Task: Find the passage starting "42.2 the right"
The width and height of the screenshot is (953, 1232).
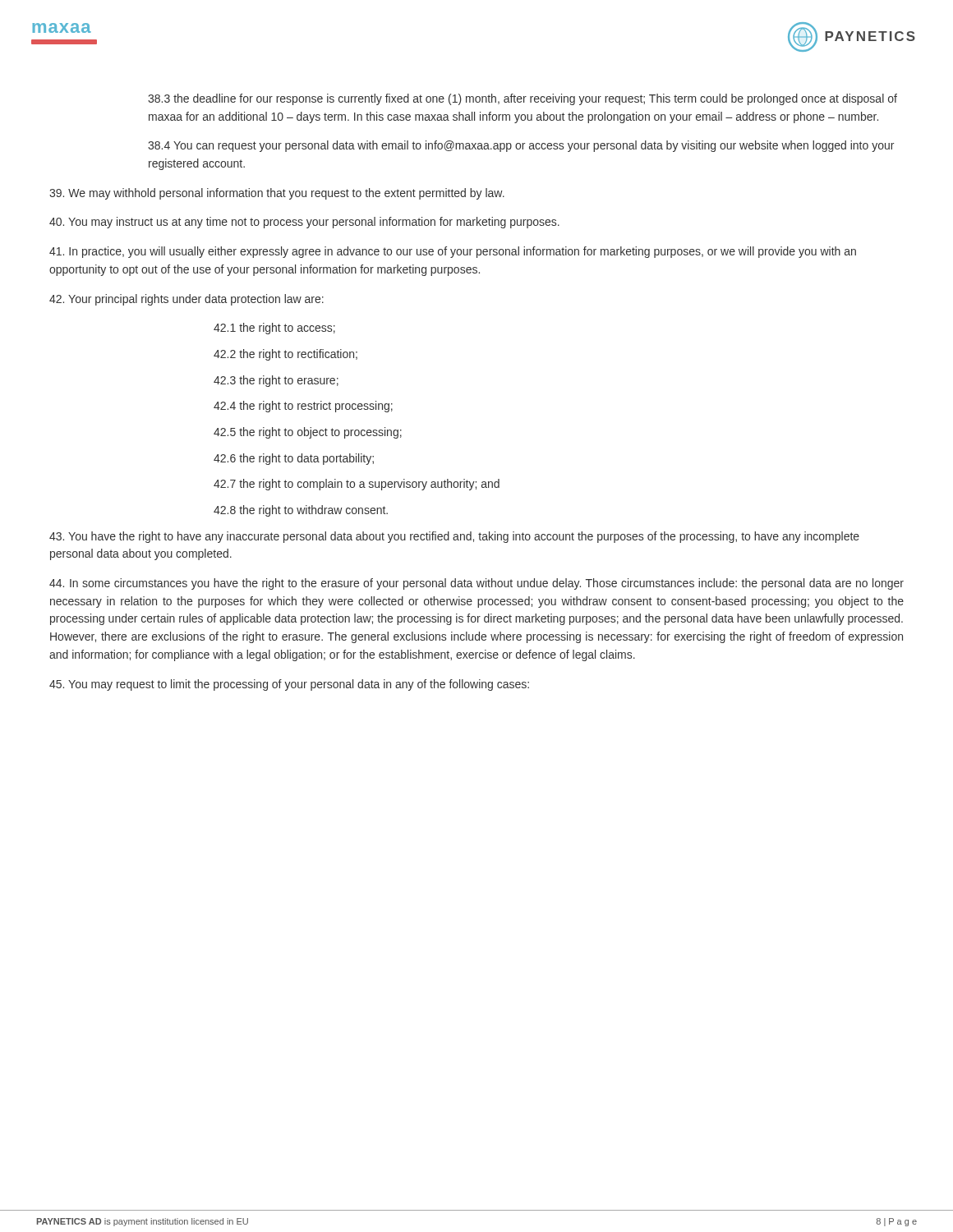Action: click(286, 354)
